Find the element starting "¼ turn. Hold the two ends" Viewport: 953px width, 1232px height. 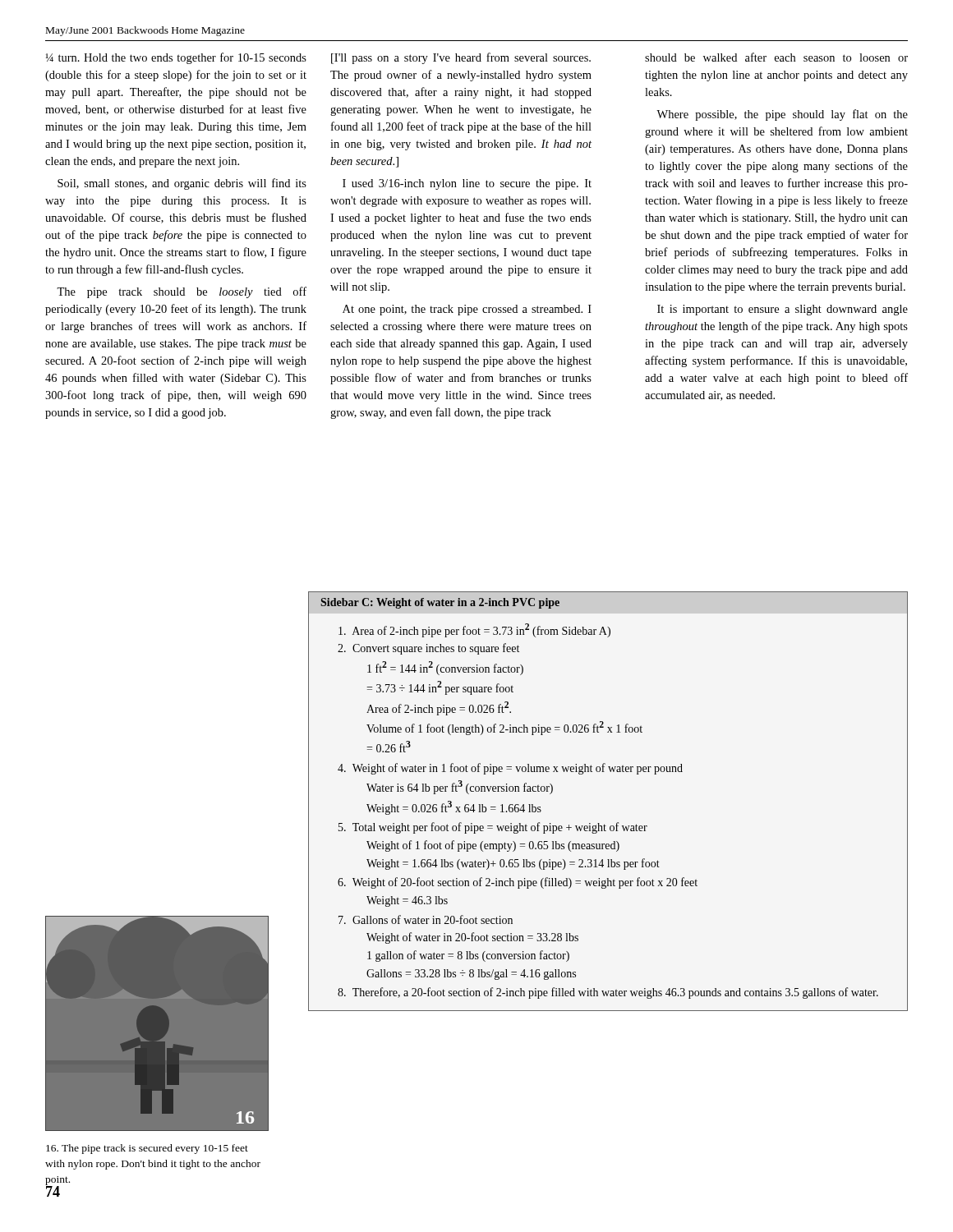click(176, 235)
